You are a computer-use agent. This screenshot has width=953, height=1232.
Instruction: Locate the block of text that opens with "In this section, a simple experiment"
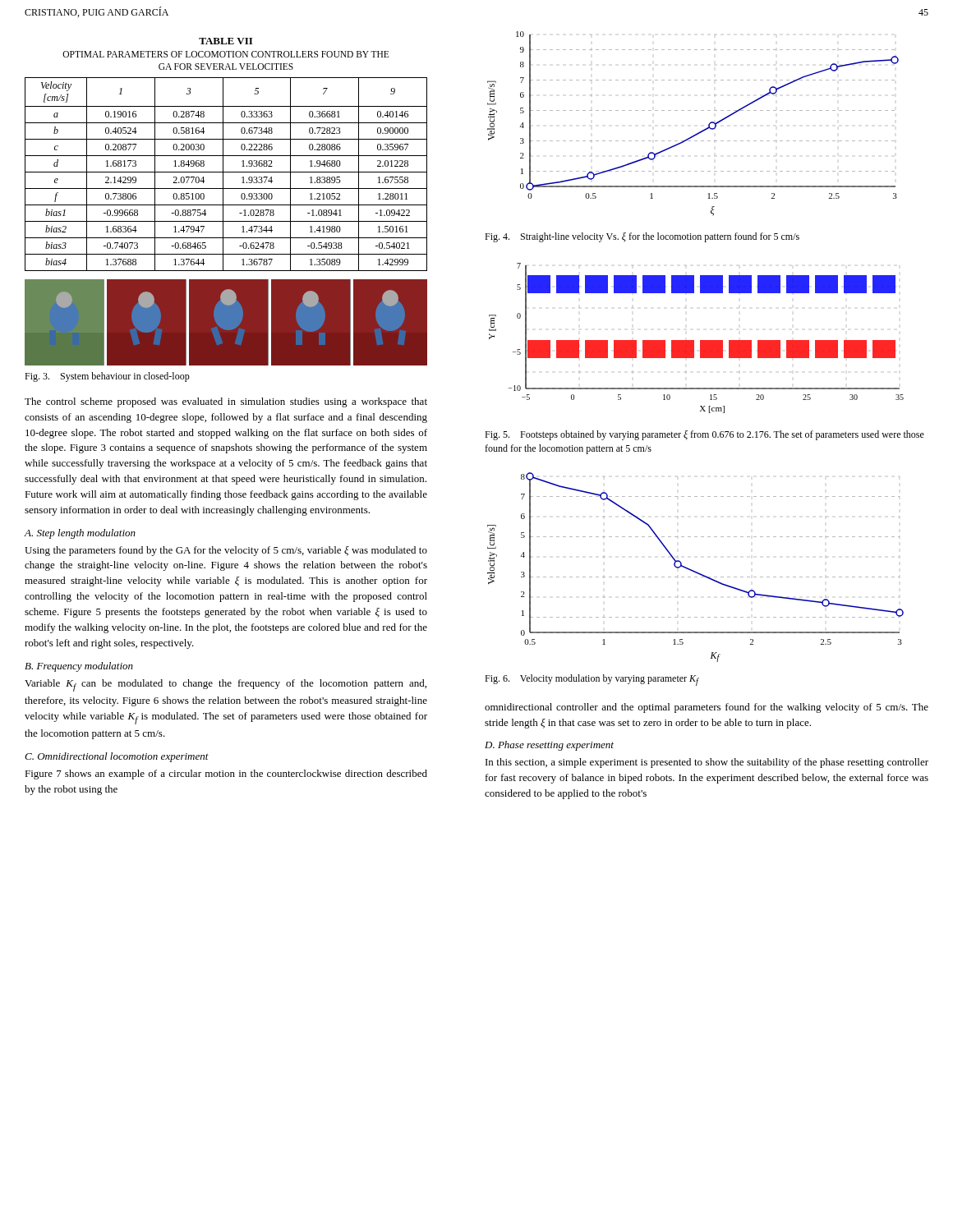[707, 778]
